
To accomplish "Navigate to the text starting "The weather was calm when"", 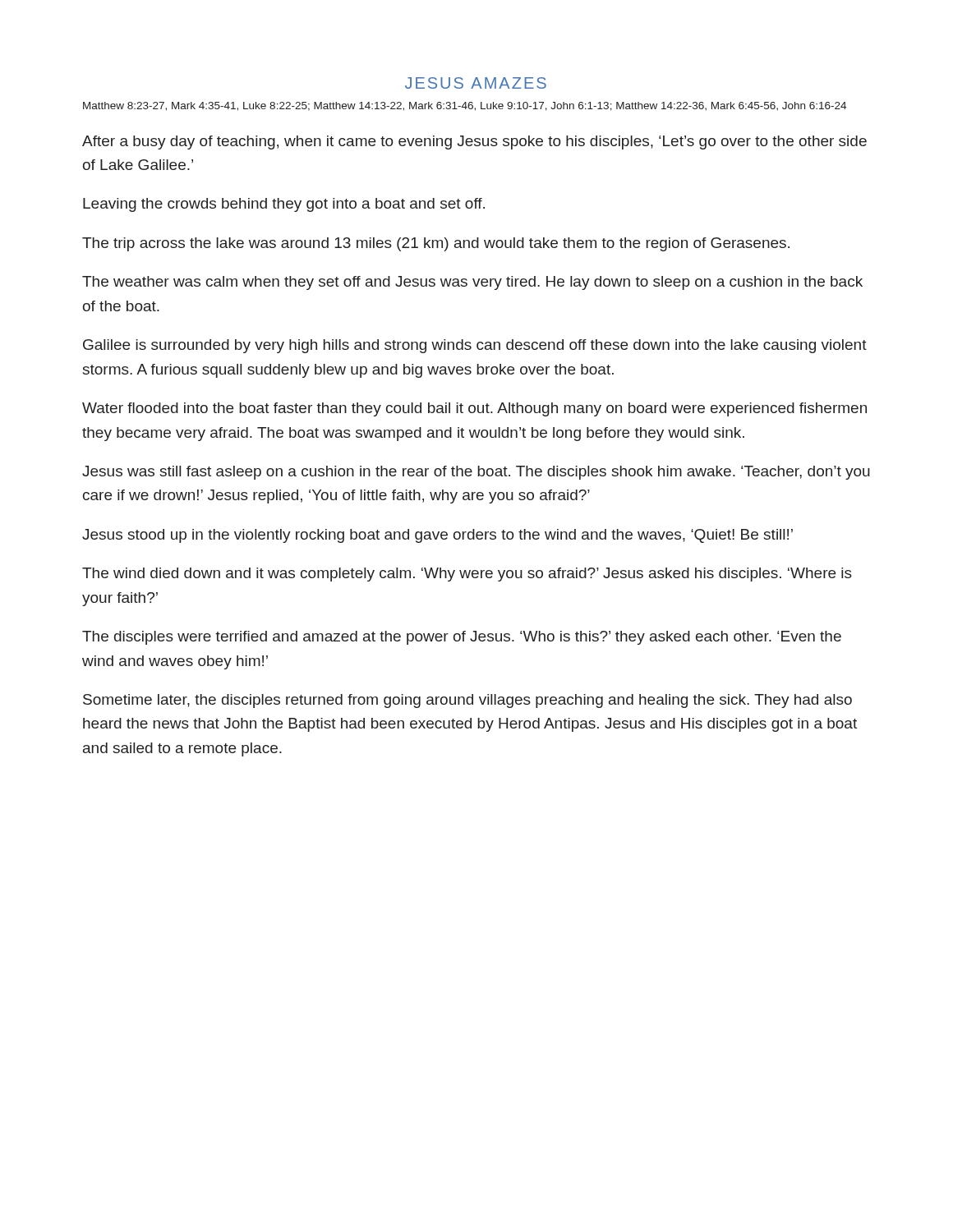I will coord(472,294).
